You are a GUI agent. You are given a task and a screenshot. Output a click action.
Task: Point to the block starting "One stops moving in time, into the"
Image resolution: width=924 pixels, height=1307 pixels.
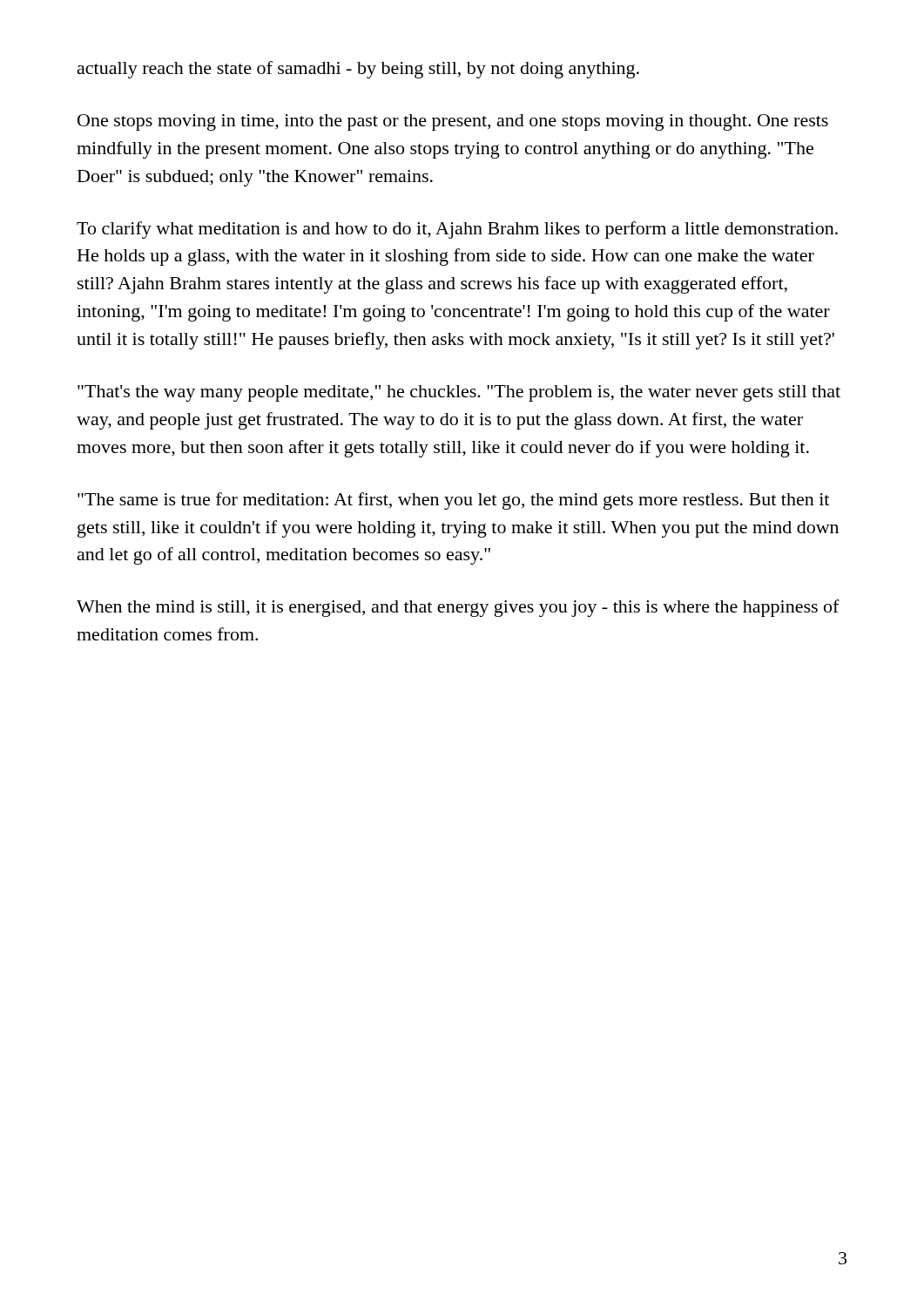coord(453,147)
